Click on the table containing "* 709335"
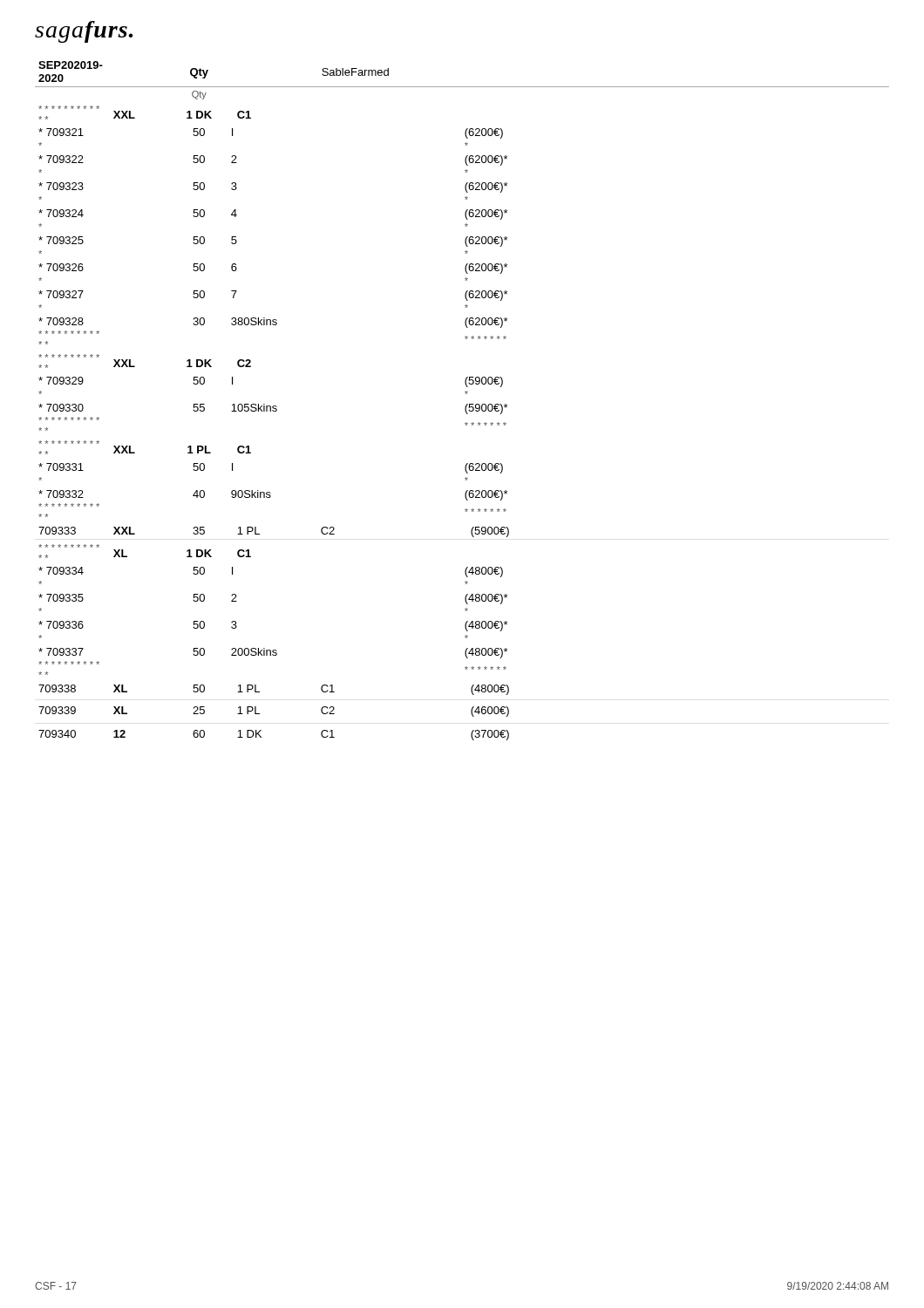This screenshot has height=1308, width=924. pyautogui.click(x=462, y=400)
